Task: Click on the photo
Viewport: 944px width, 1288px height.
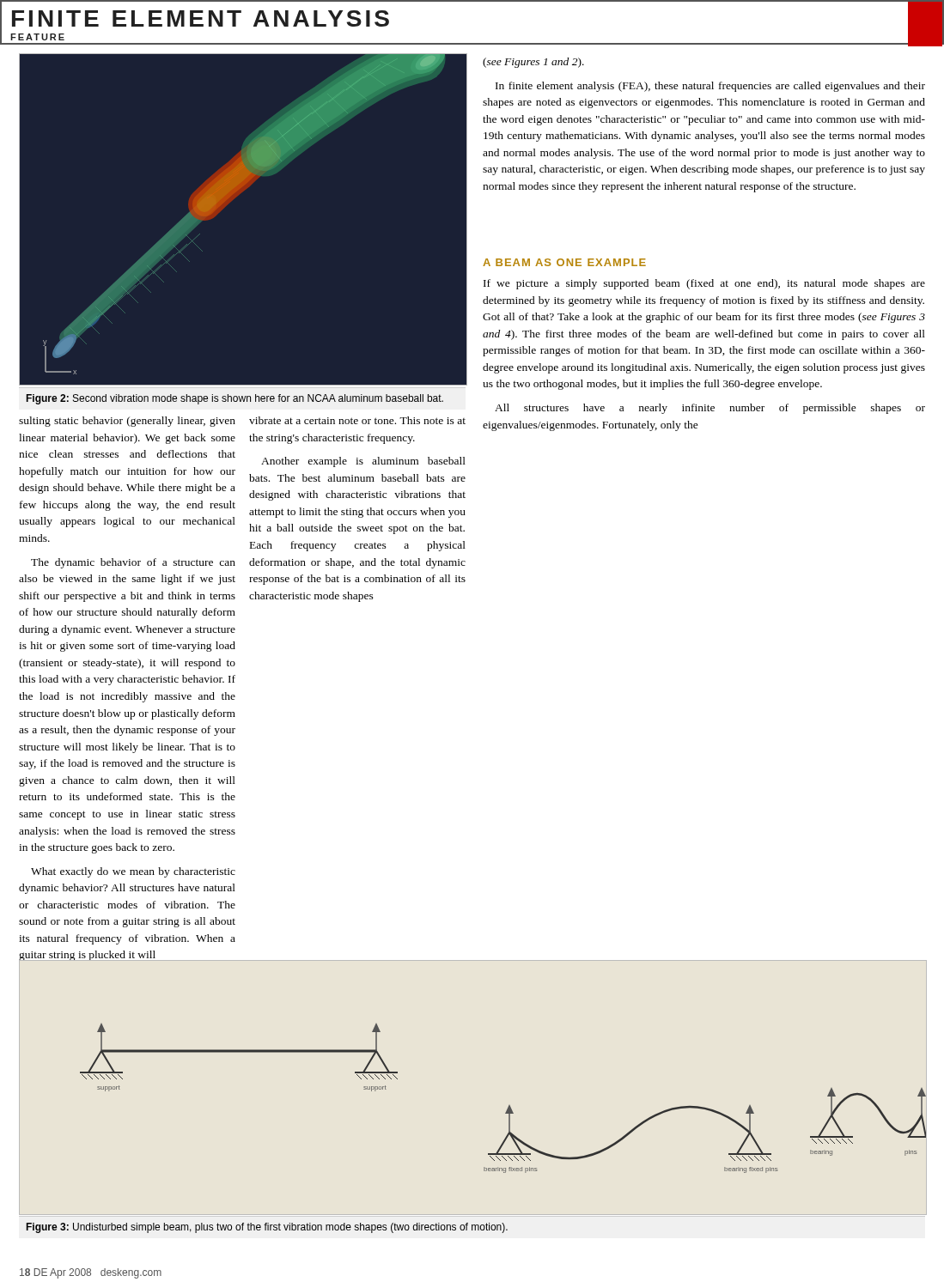Action: click(243, 219)
